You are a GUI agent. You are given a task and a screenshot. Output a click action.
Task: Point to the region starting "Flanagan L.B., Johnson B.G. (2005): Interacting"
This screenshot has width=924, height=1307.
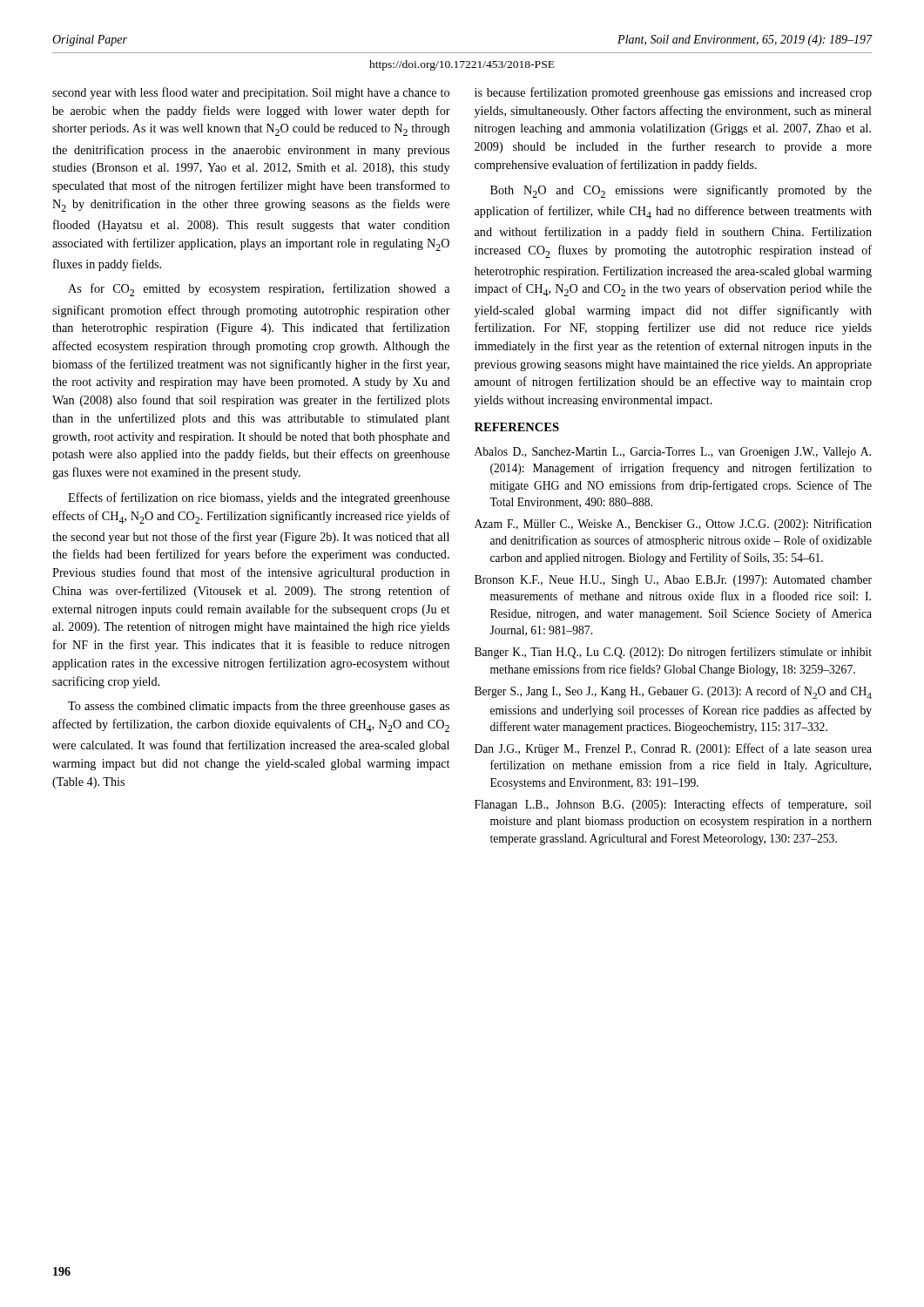[673, 822]
